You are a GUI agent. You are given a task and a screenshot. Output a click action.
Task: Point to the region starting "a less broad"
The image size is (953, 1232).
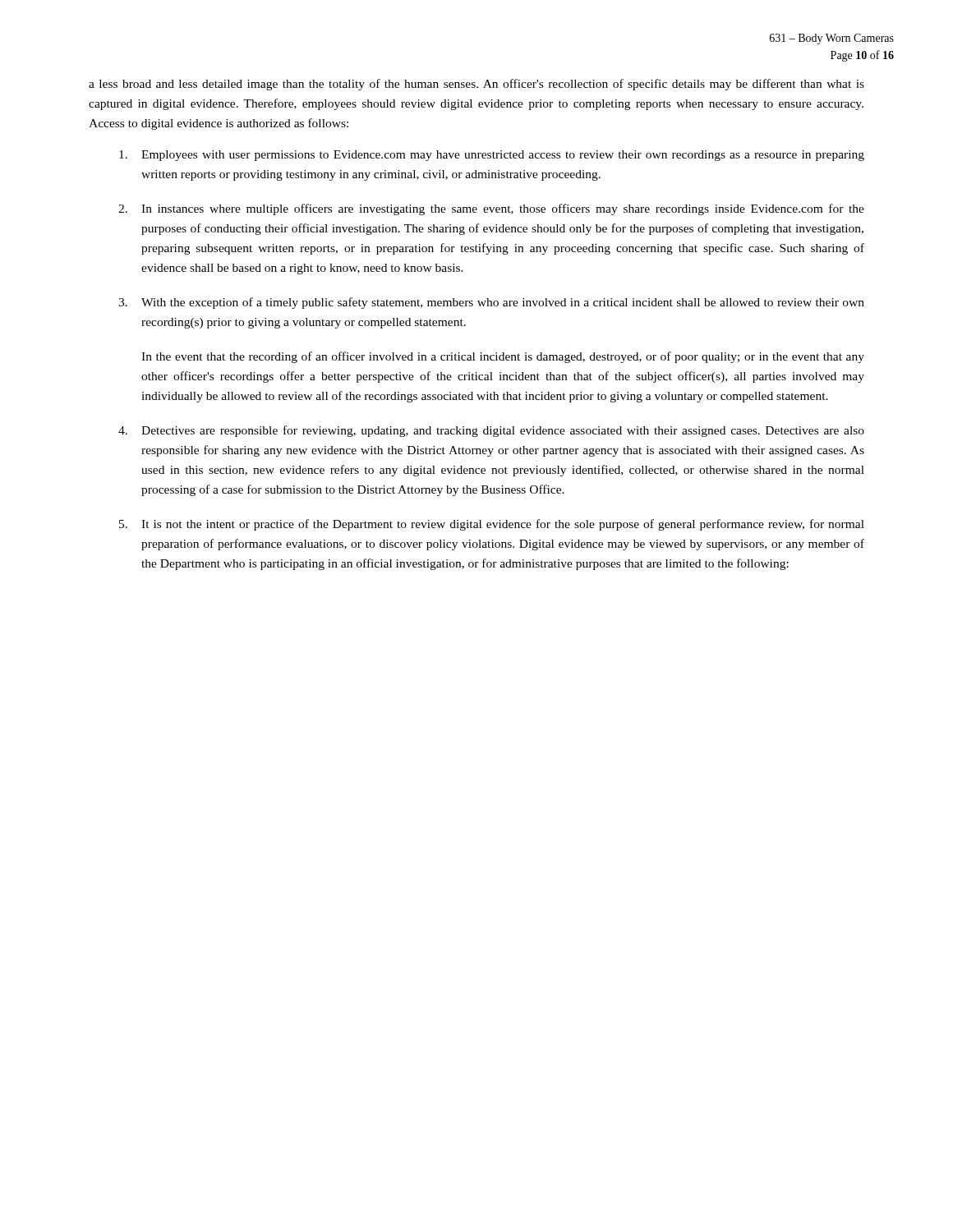476,103
